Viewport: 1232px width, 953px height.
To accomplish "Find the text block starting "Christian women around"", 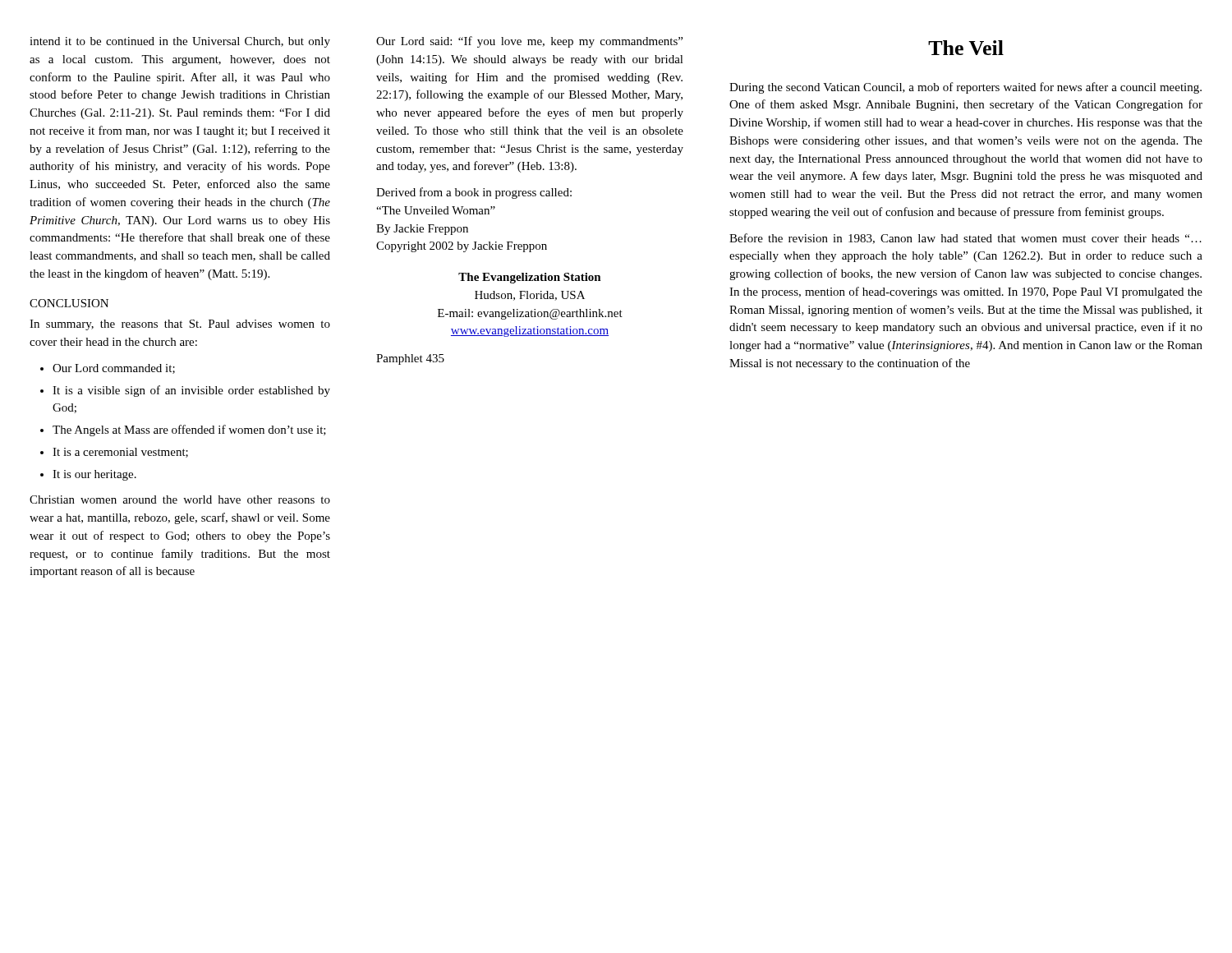I will [180, 536].
